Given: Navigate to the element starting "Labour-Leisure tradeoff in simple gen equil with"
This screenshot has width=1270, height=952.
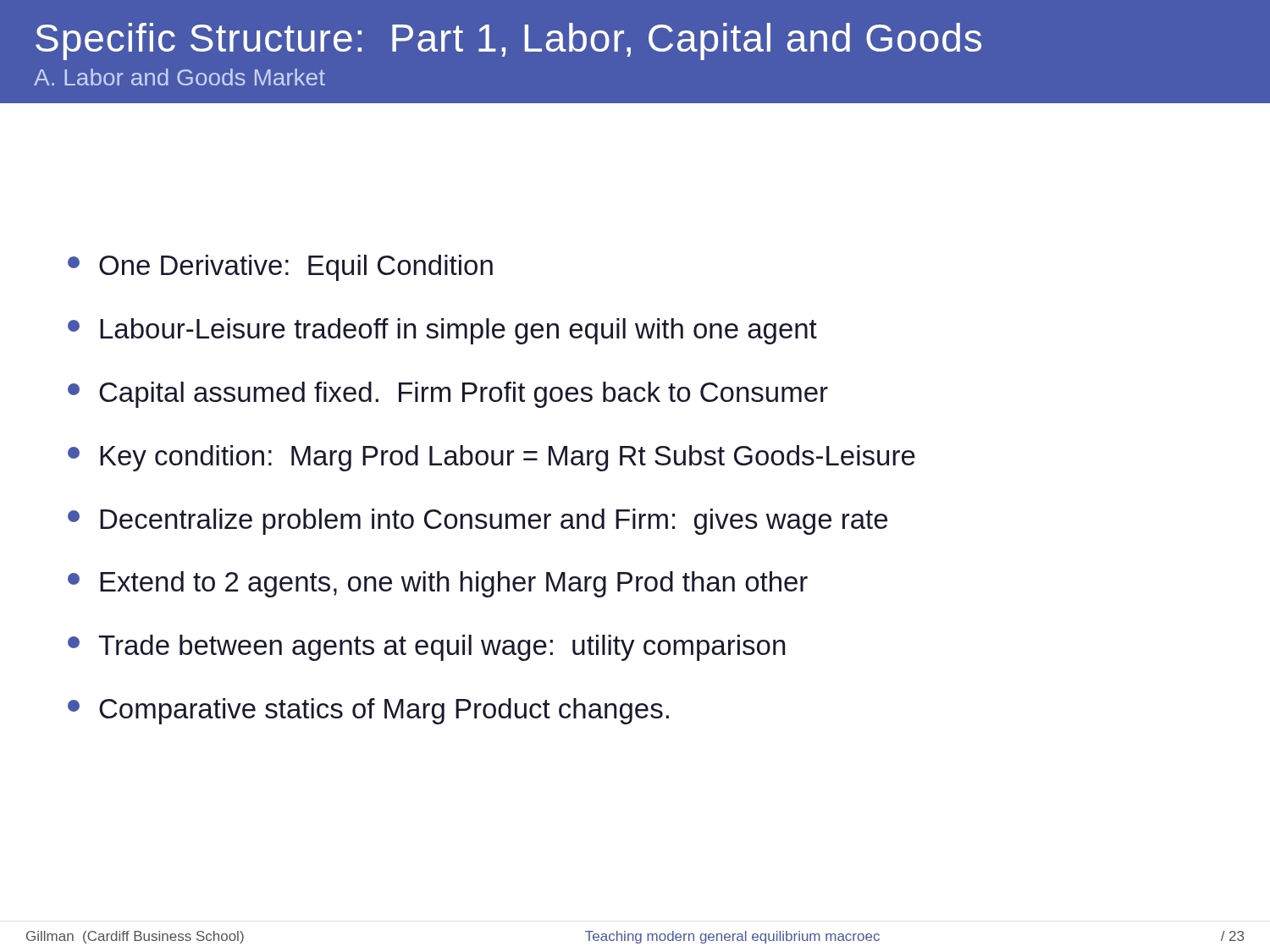Looking at the screenshot, I should tap(442, 329).
